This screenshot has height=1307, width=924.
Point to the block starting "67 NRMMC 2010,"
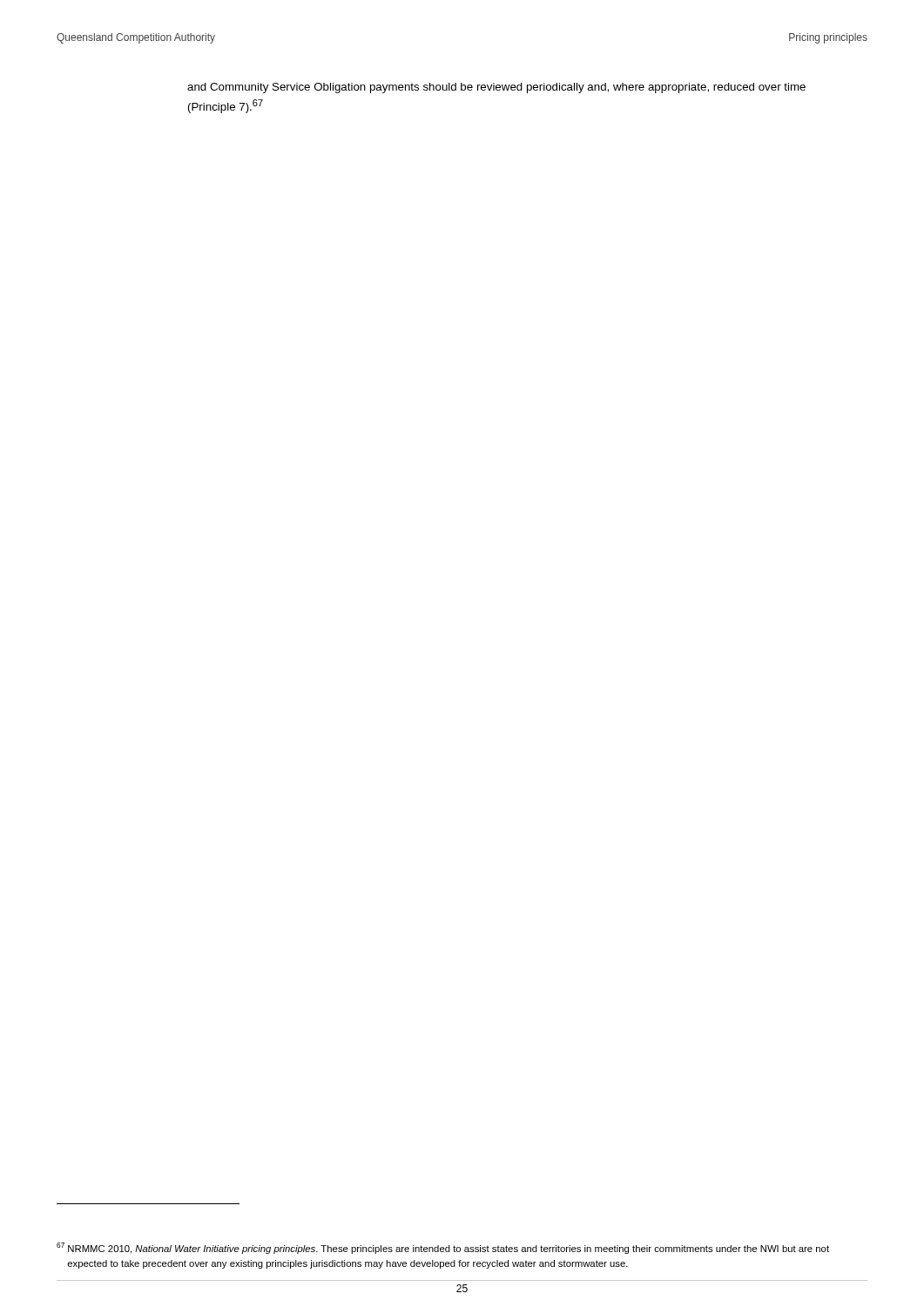tap(462, 1256)
